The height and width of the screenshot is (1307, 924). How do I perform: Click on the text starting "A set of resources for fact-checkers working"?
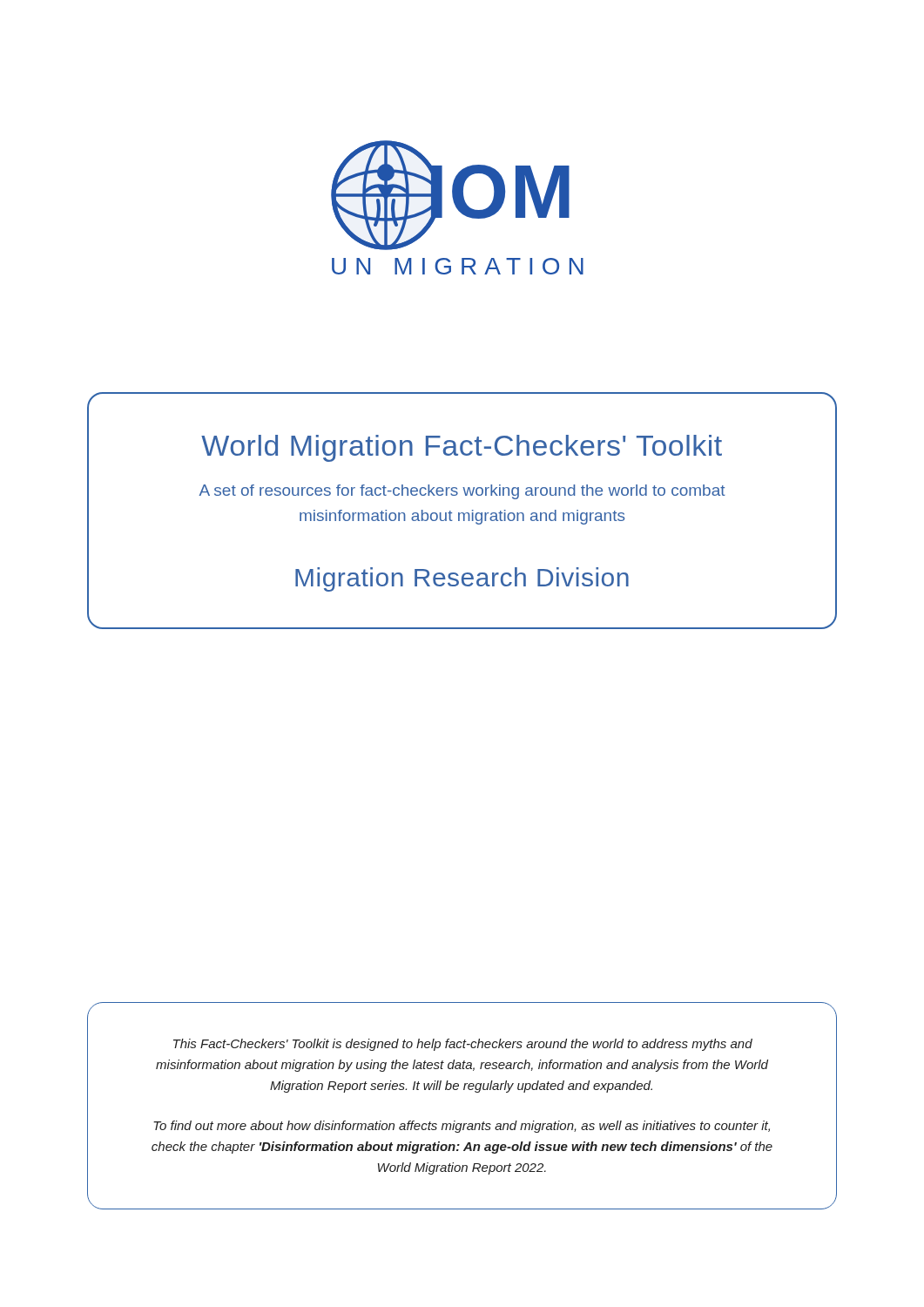pyautogui.click(x=462, y=503)
